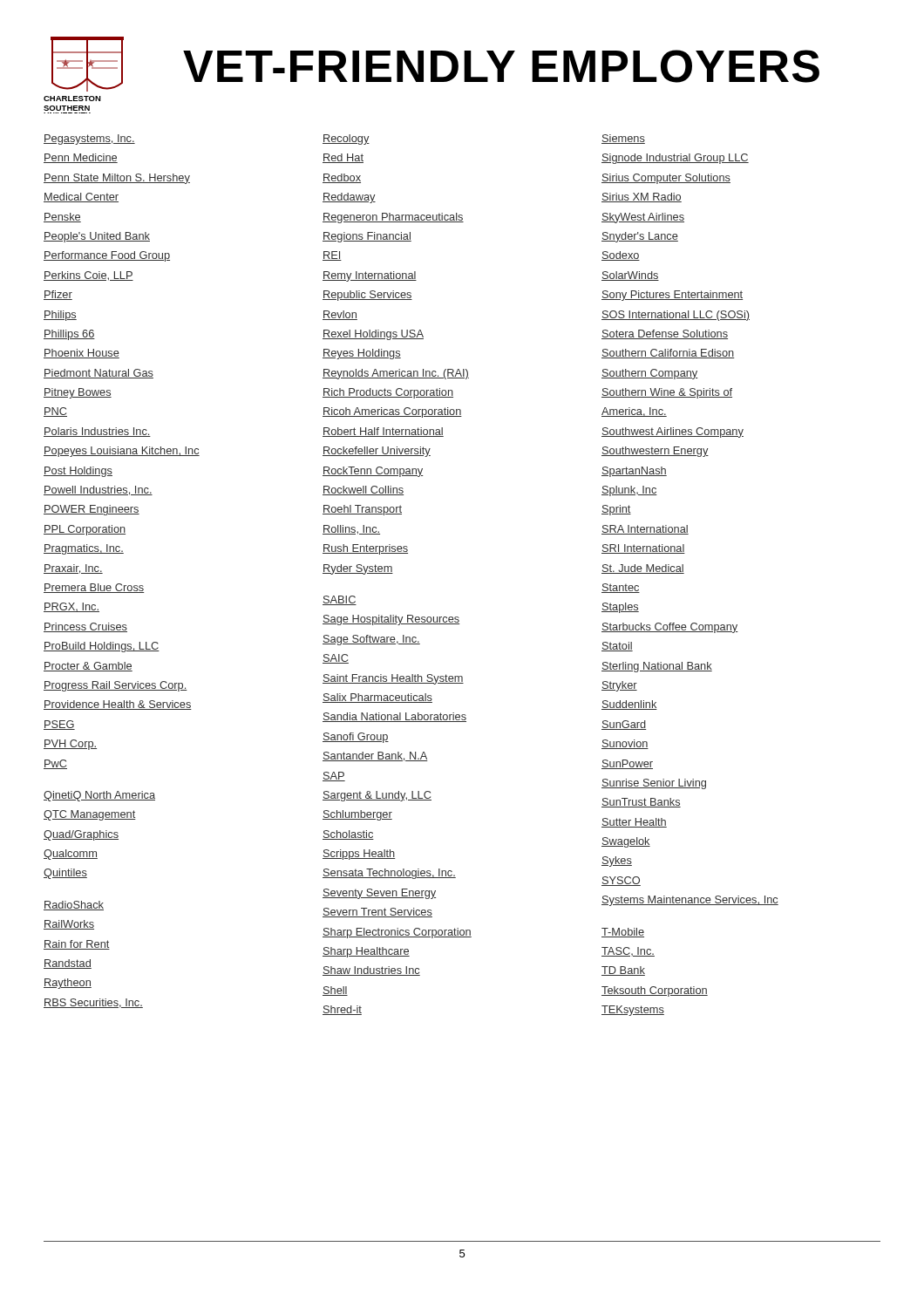Locate the list item containing "Snyder's Lance"
924x1308 pixels.
(640, 236)
